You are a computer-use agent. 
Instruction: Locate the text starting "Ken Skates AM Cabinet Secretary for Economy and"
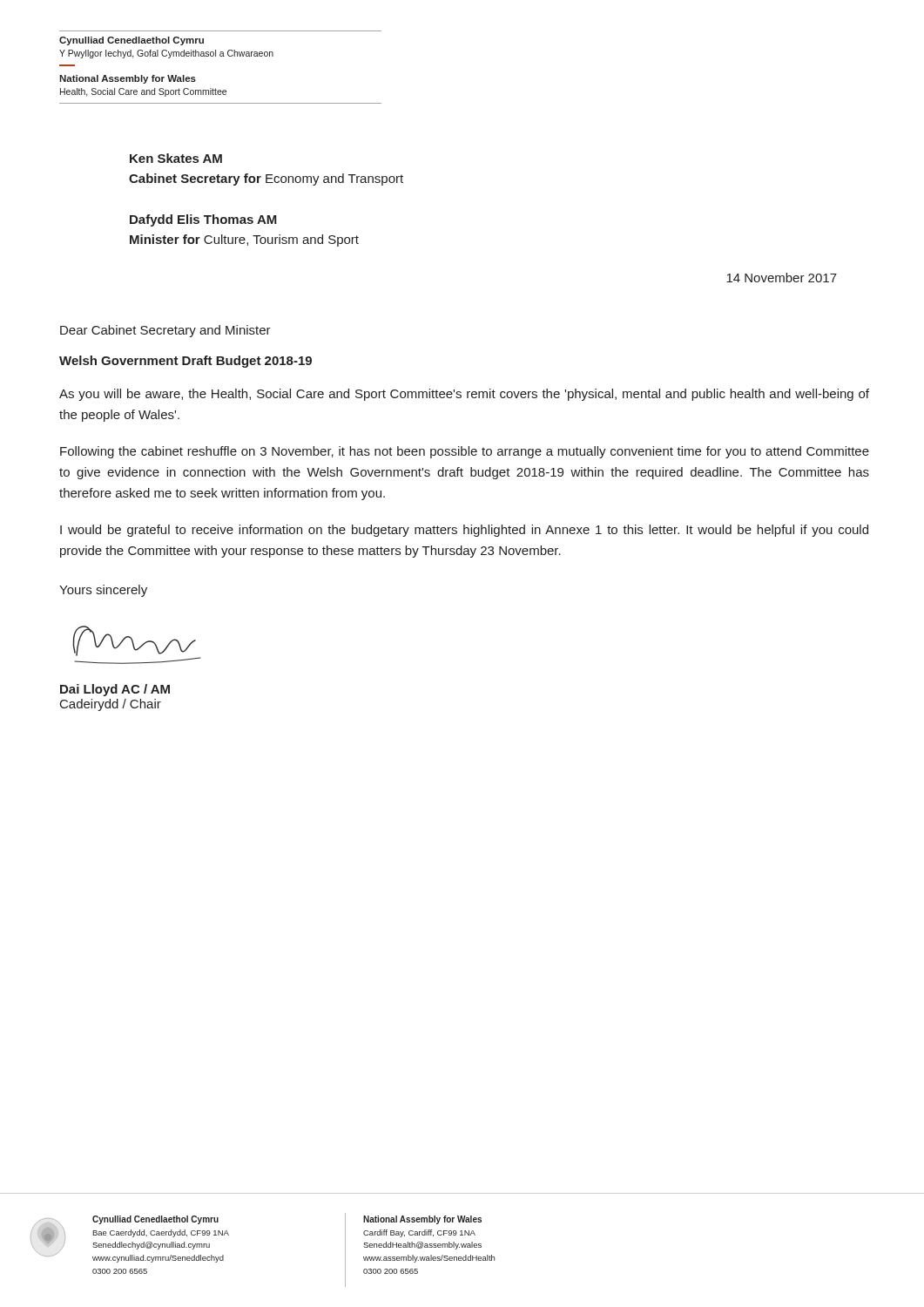click(x=176, y=158)
